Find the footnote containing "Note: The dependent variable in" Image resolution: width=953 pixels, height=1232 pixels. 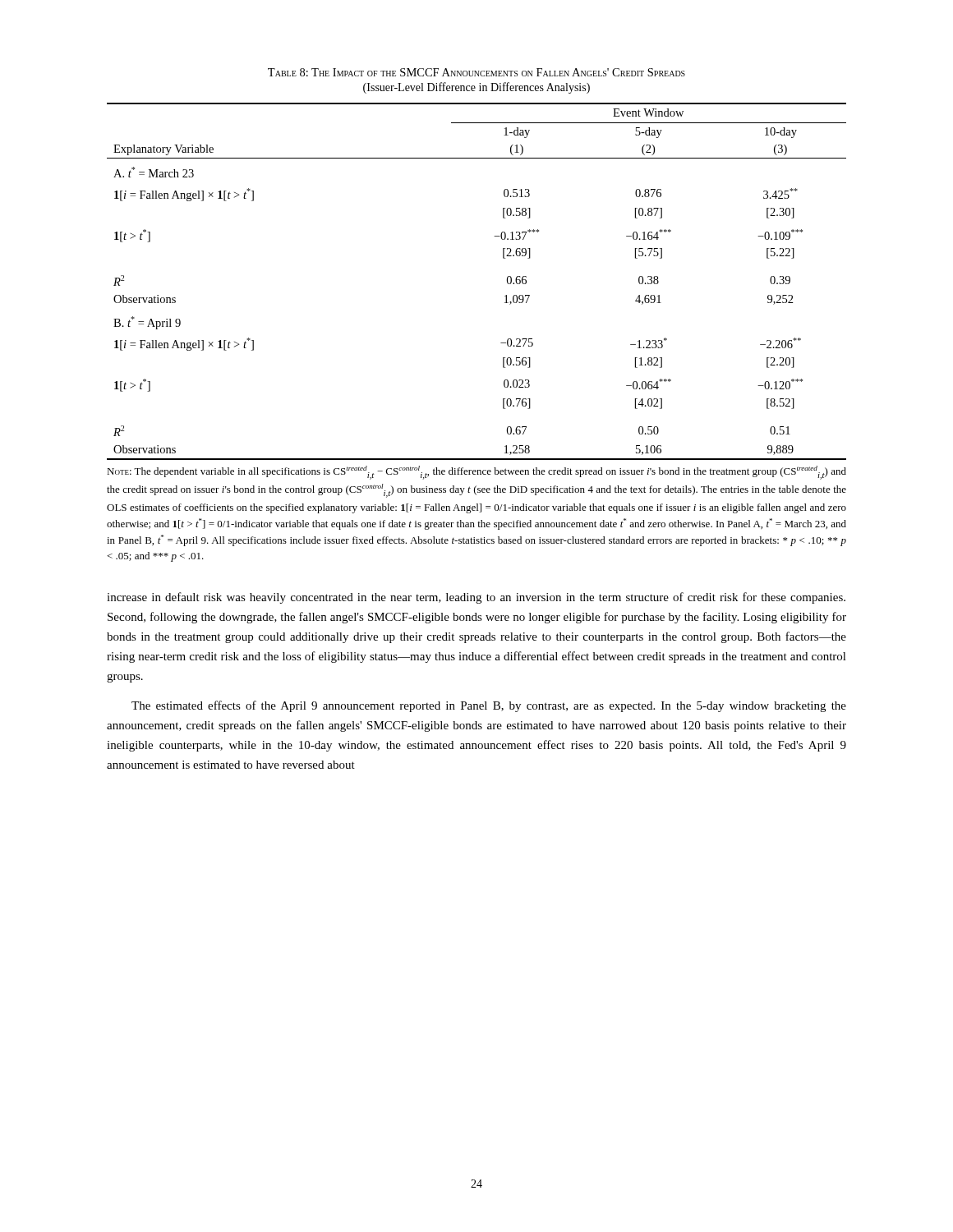(x=476, y=513)
